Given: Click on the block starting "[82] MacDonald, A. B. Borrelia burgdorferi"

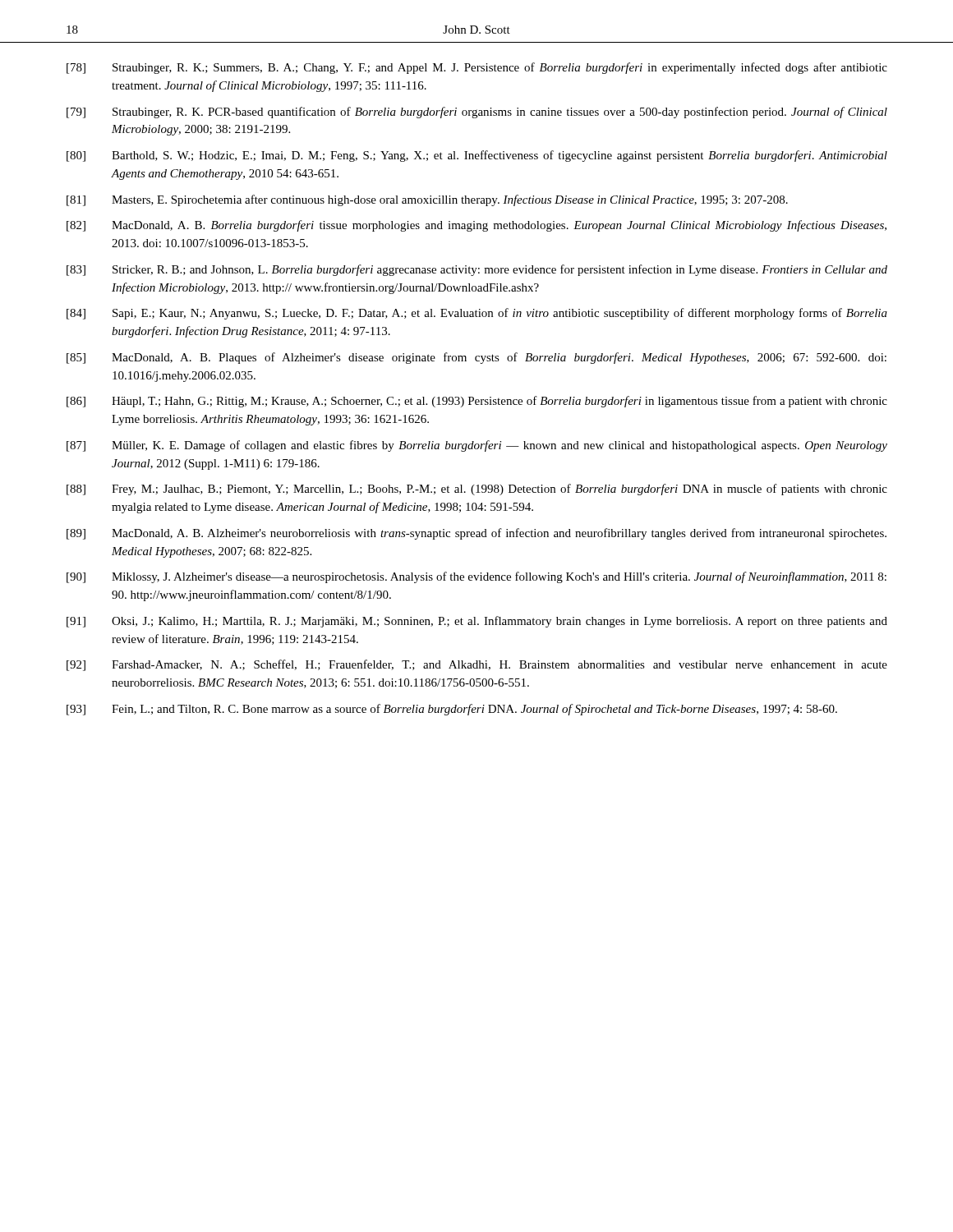Looking at the screenshot, I should tap(476, 235).
